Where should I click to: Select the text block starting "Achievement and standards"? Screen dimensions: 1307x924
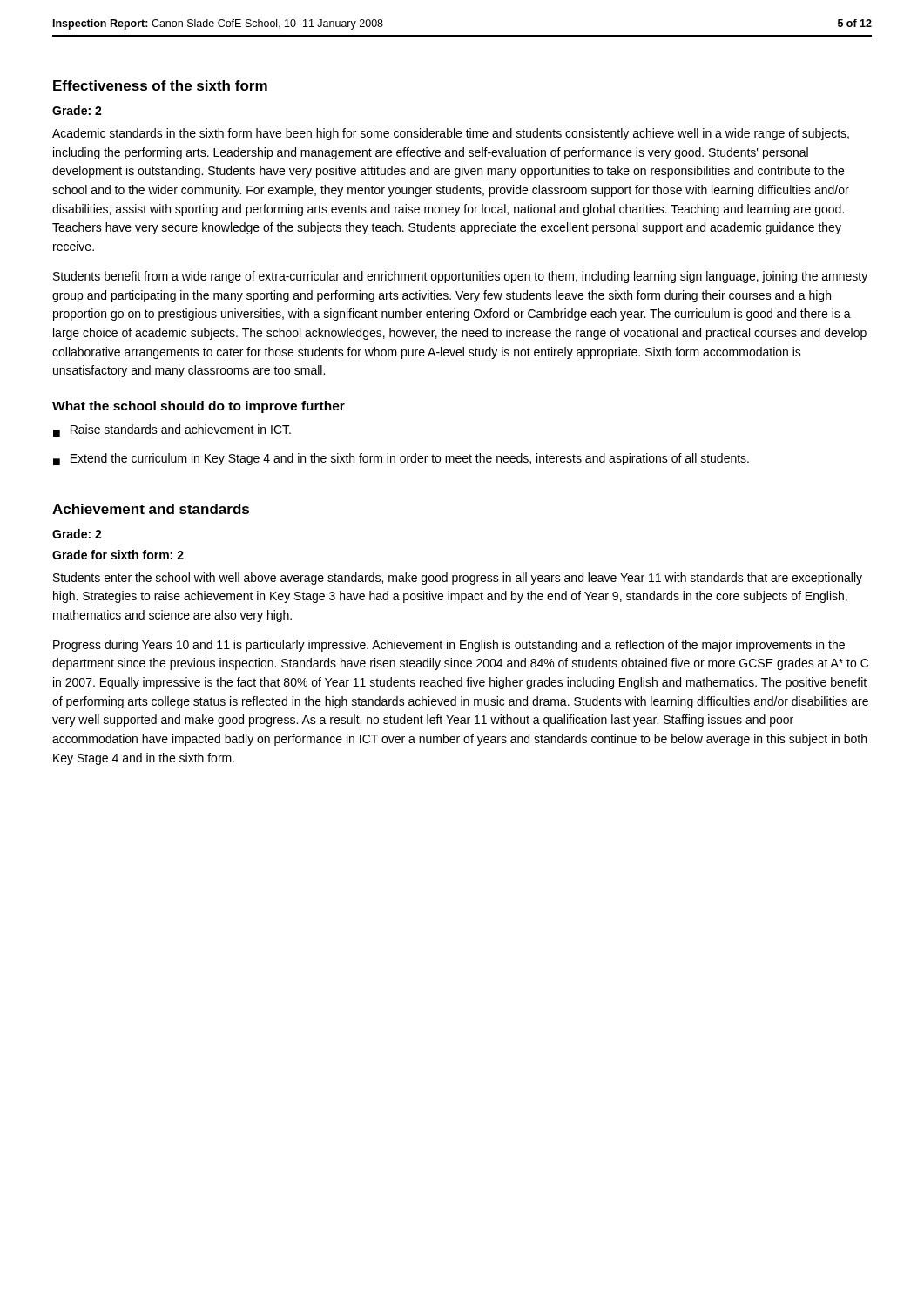(x=151, y=509)
